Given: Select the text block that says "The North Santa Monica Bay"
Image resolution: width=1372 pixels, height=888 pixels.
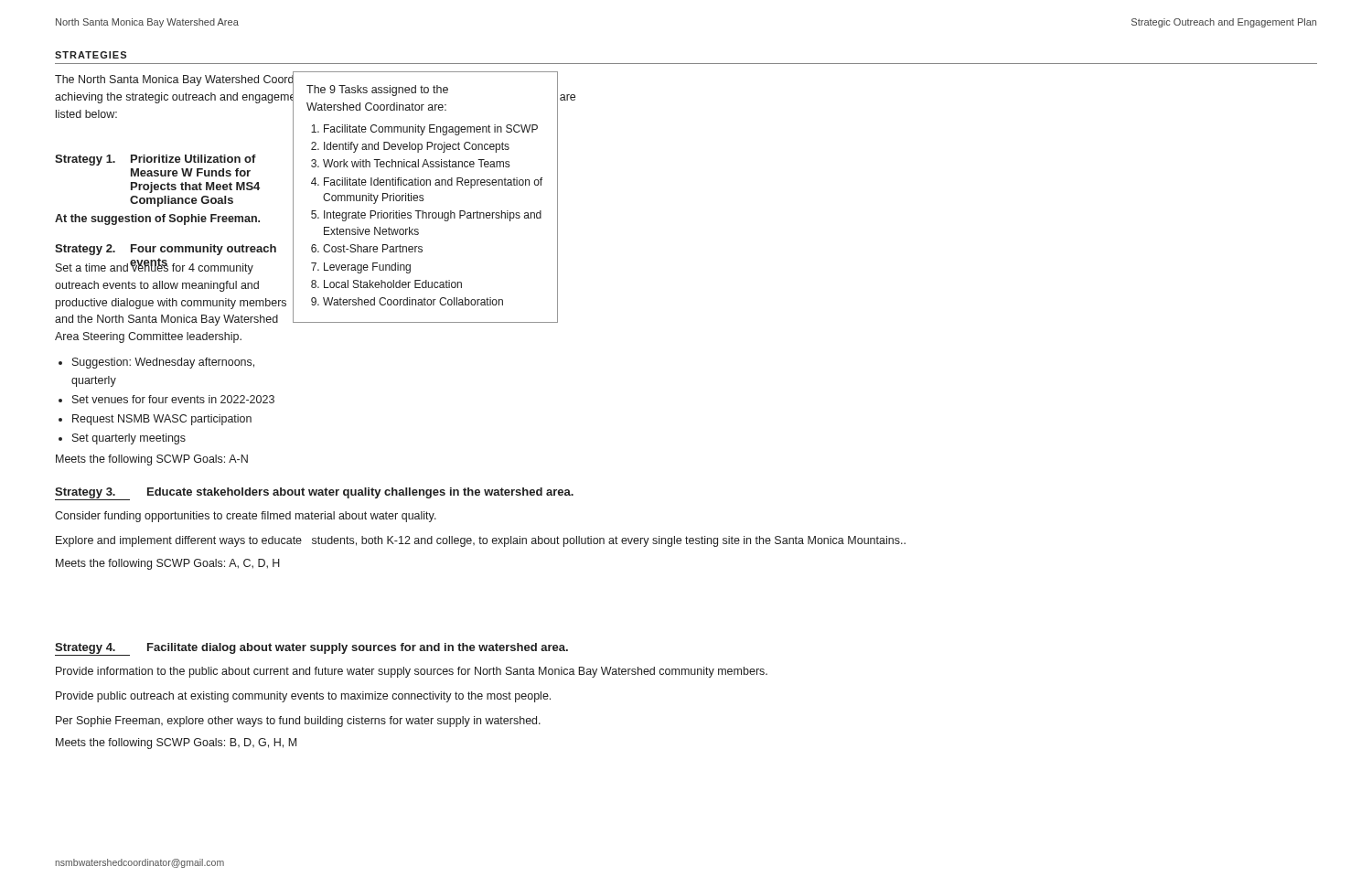Looking at the screenshot, I should [315, 97].
